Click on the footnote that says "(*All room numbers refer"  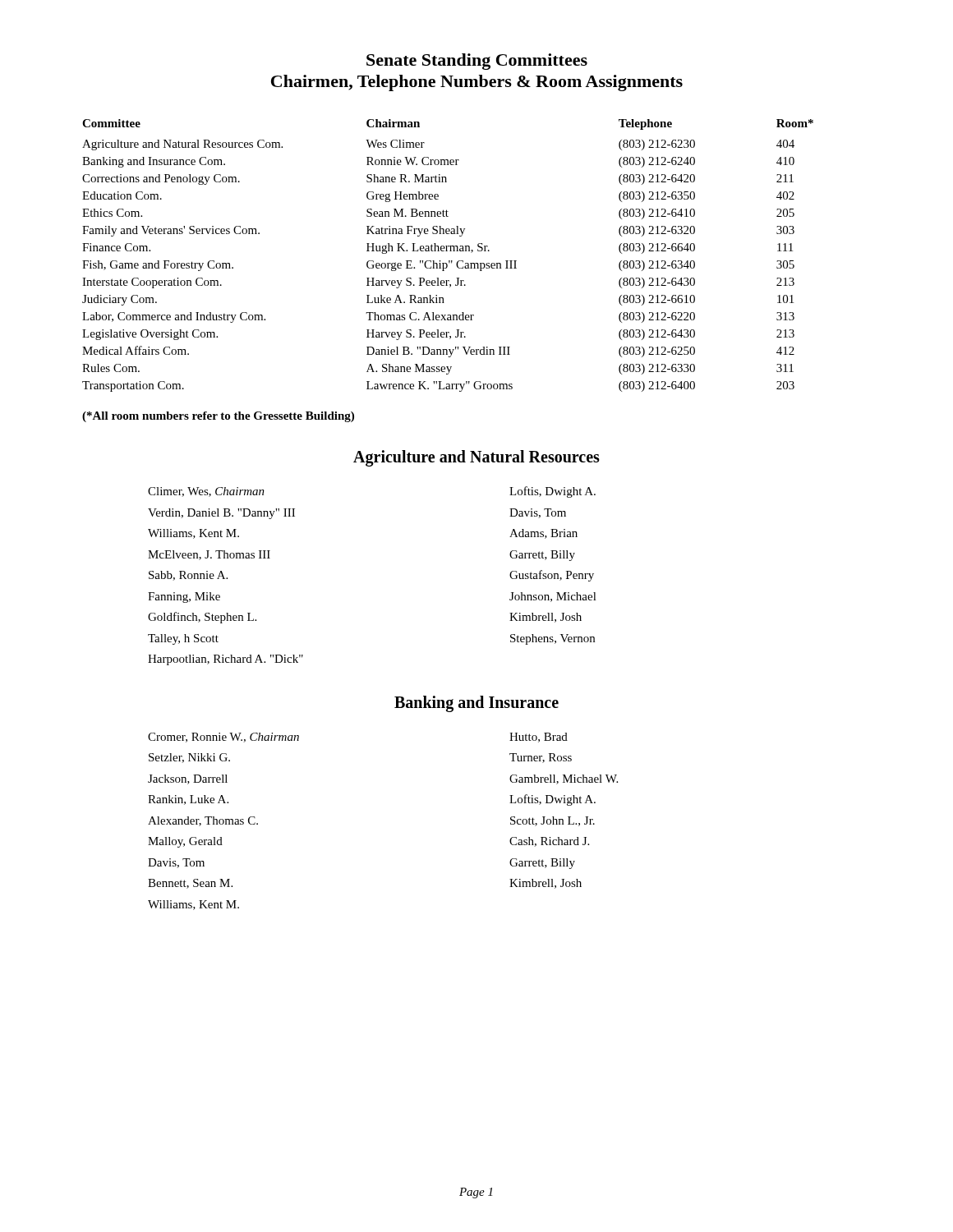pyautogui.click(x=218, y=416)
